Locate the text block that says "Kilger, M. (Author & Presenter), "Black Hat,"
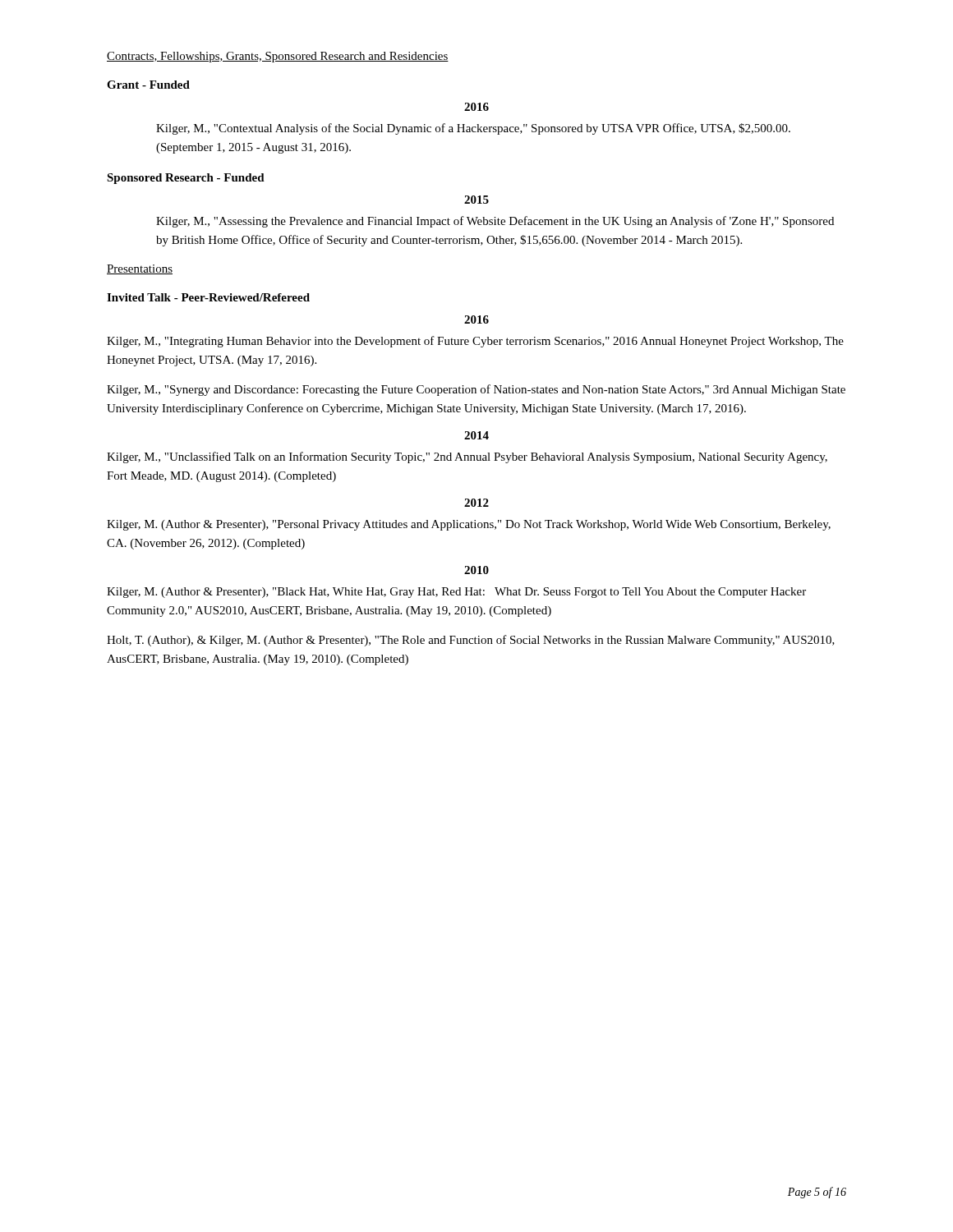The height and width of the screenshot is (1232, 953). click(x=456, y=601)
